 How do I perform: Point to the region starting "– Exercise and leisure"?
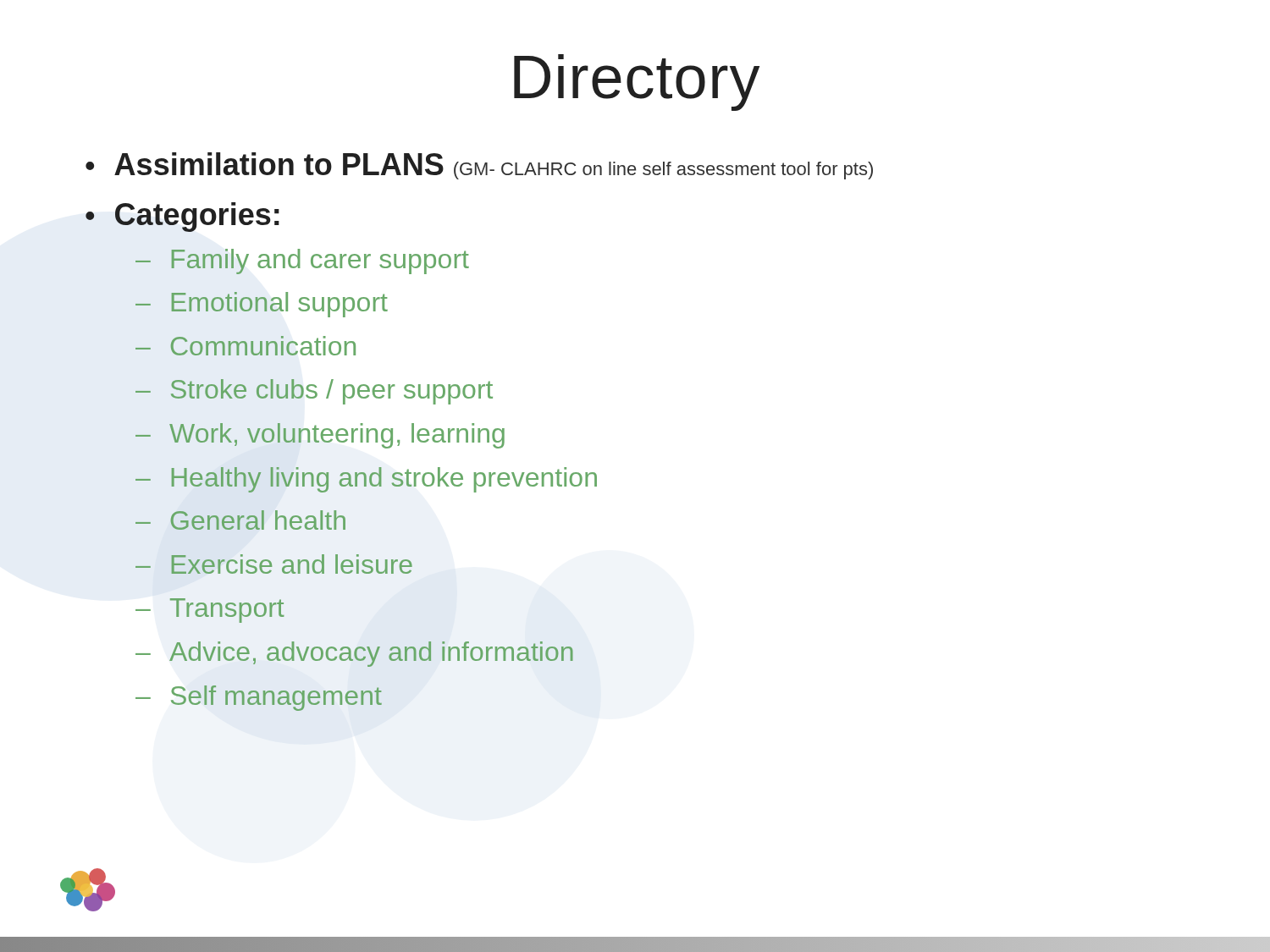(274, 565)
